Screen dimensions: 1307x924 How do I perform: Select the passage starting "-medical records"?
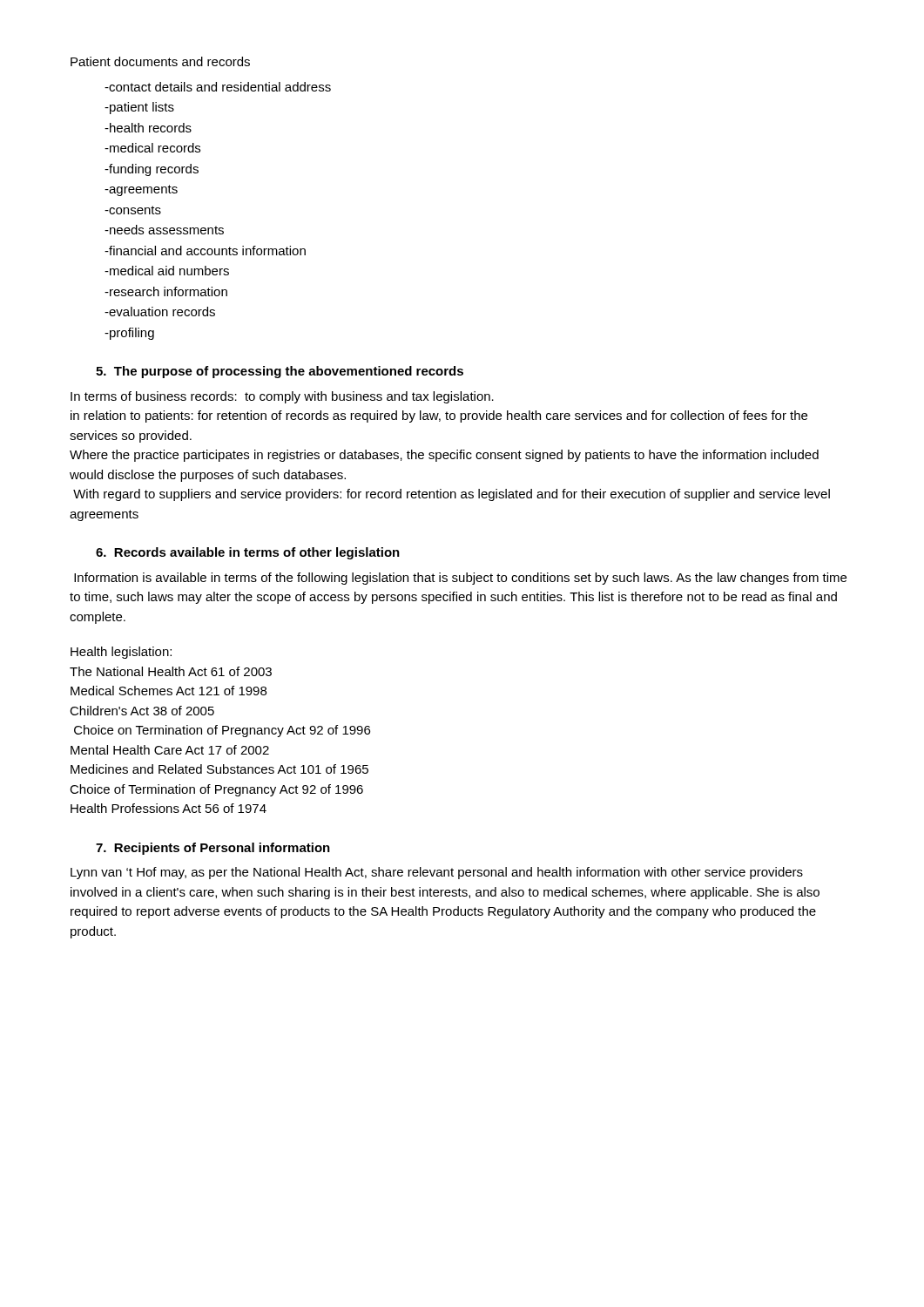click(152, 148)
